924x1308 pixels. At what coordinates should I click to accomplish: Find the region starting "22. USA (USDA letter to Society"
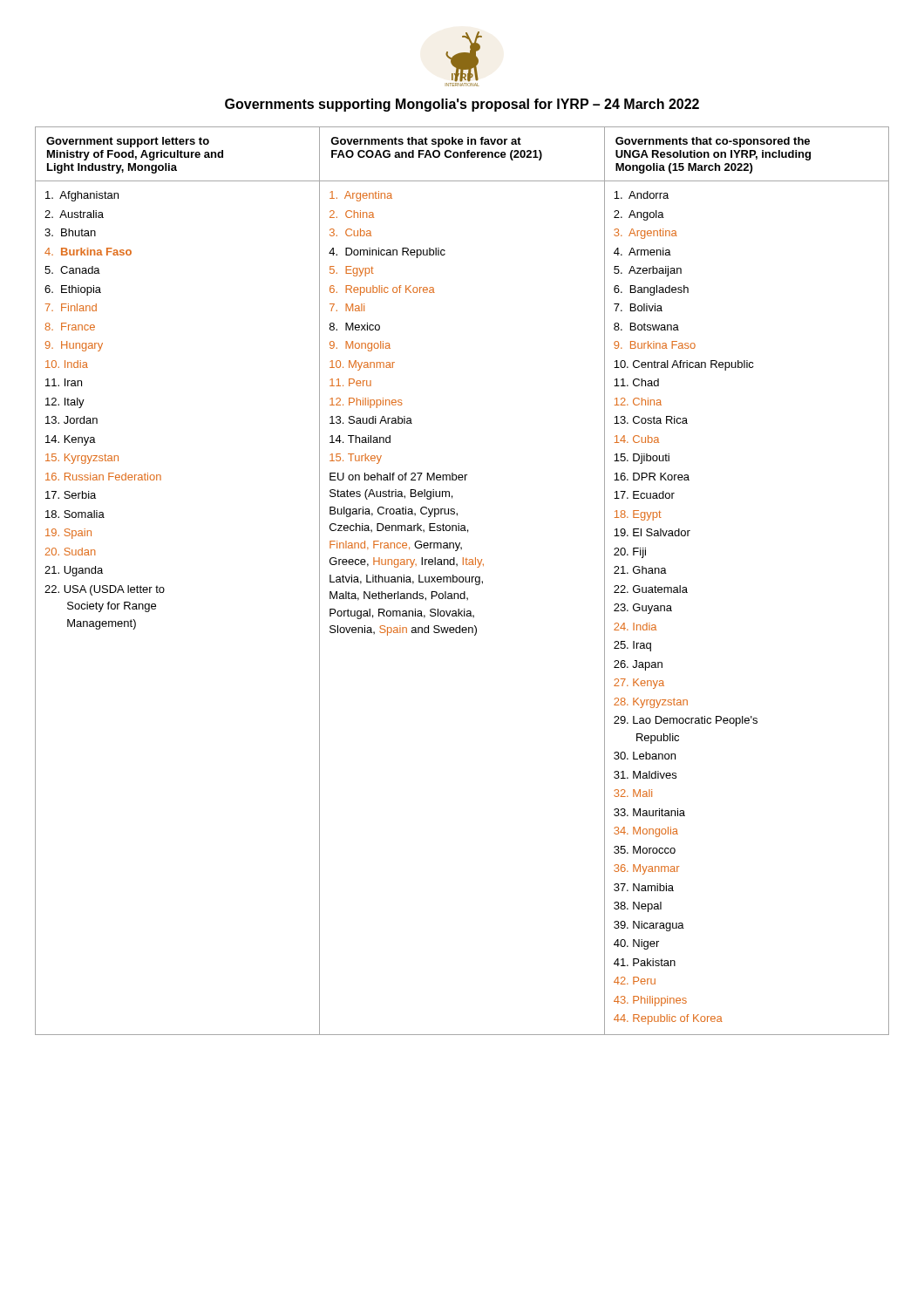[105, 606]
